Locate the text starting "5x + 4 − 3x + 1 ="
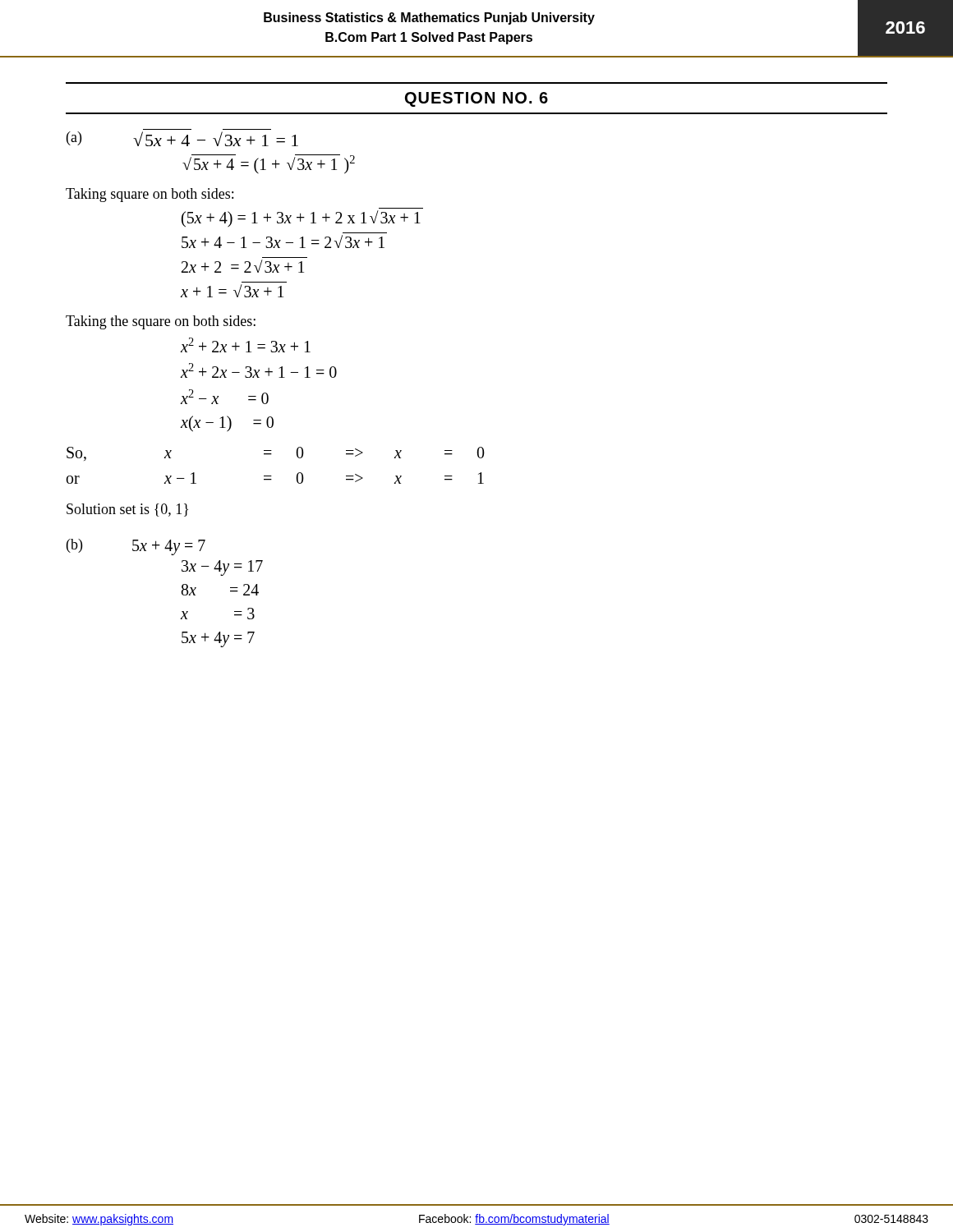The height and width of the screenshot is (1232, 953). pyautogui.click(x=215, y=140)
